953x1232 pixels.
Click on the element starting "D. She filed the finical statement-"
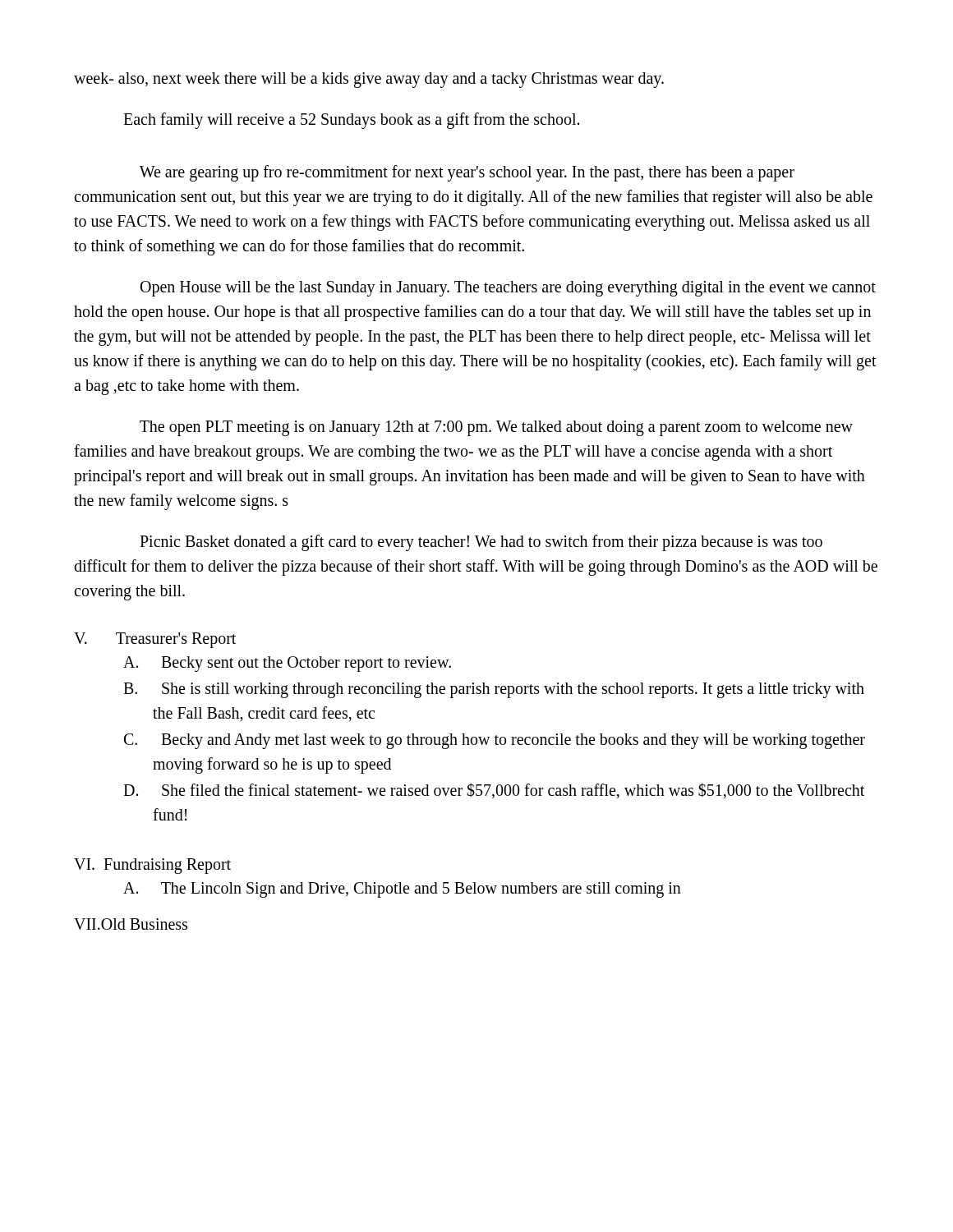(x=501, y=802)
